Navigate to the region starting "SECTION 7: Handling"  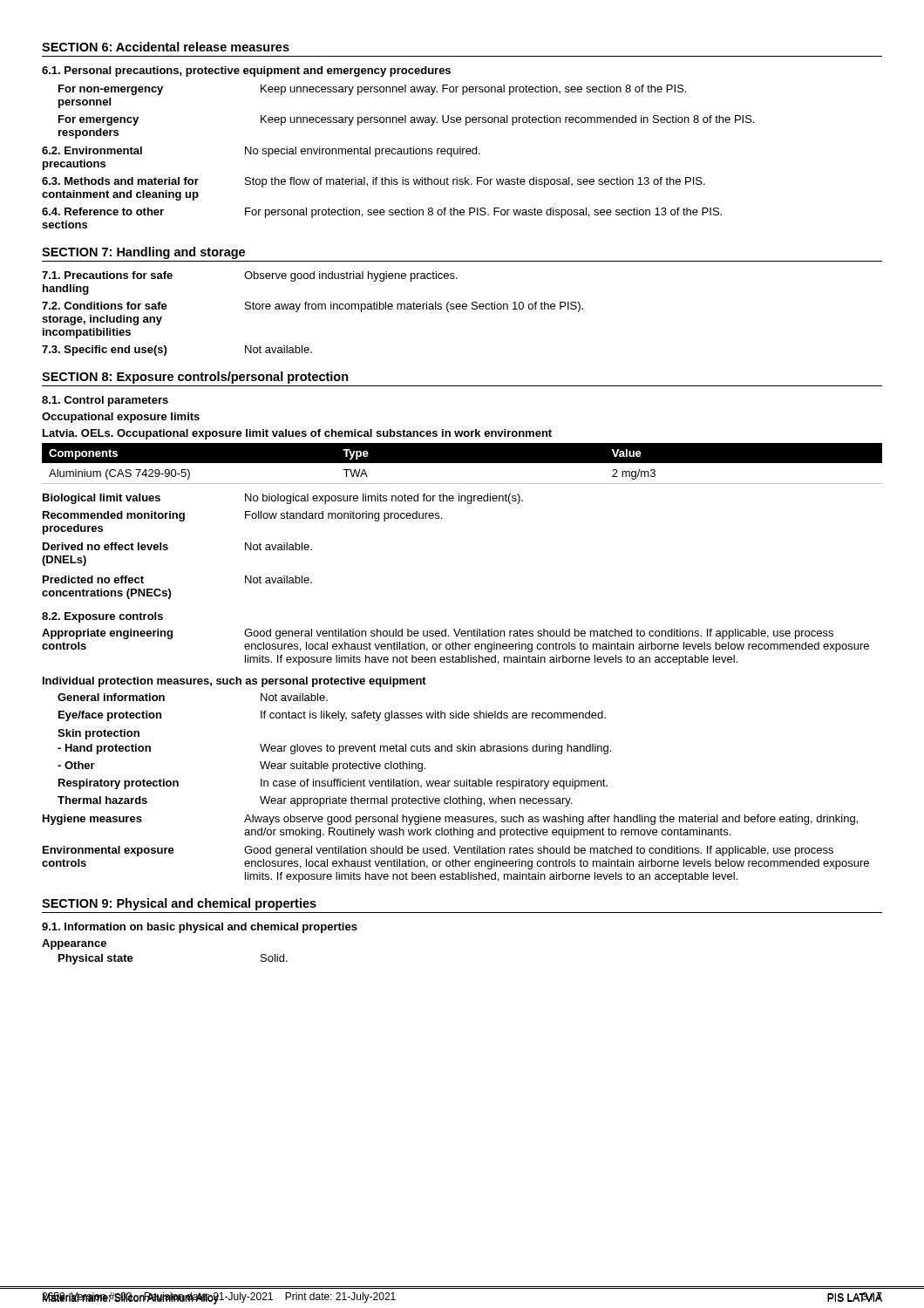click(144, 252)
